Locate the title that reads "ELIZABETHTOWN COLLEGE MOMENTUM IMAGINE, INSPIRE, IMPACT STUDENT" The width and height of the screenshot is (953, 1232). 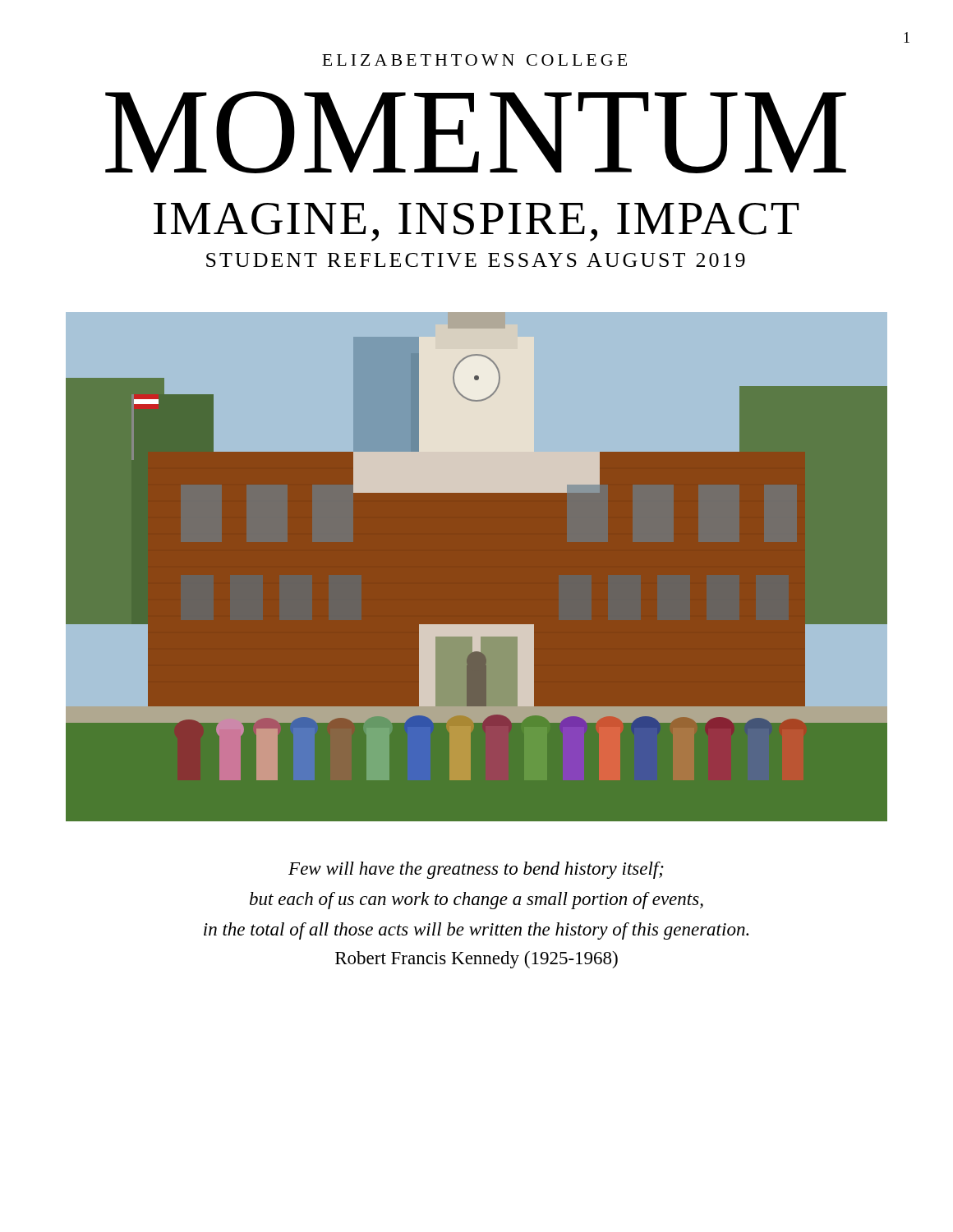(x=476, y=161)
